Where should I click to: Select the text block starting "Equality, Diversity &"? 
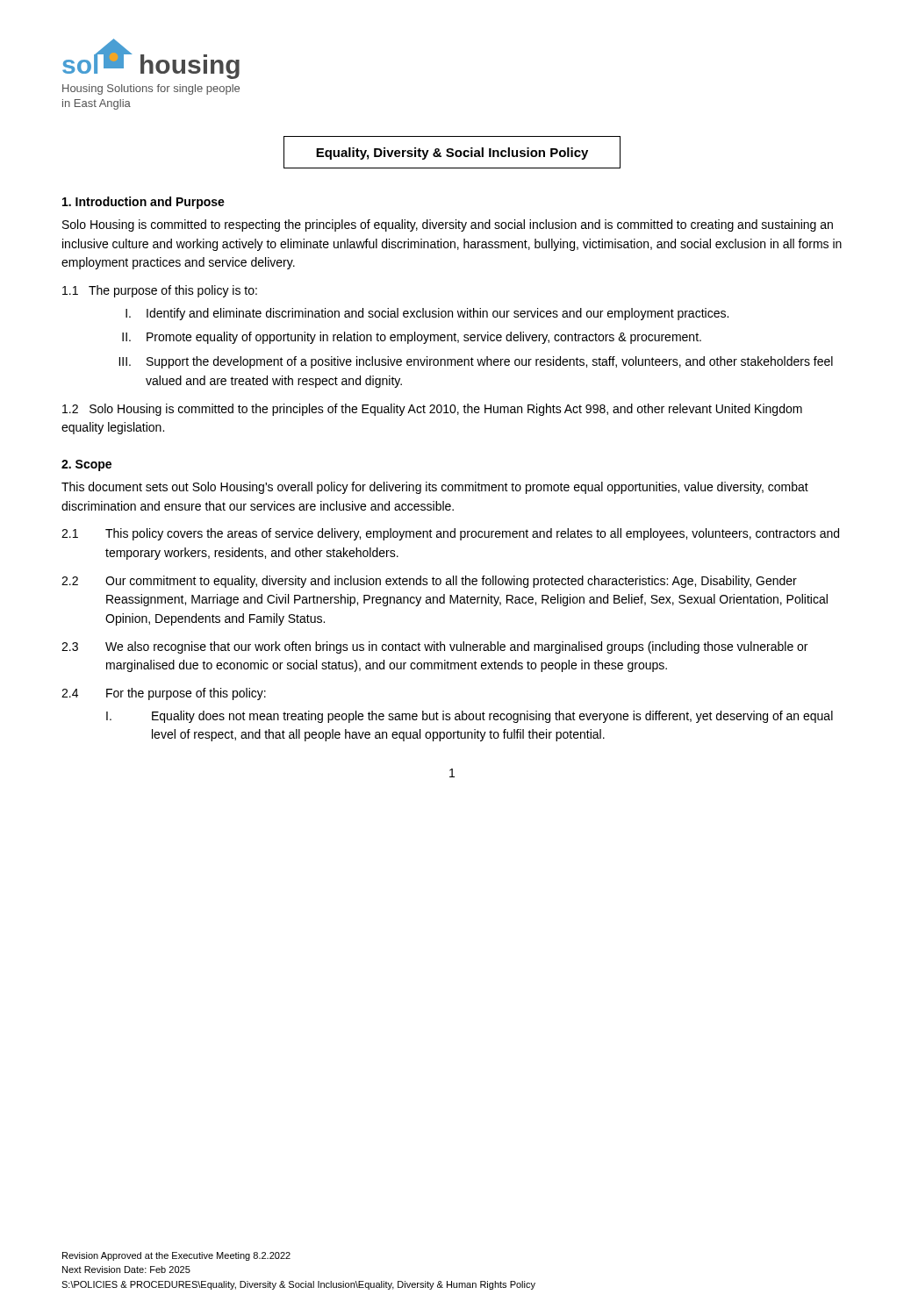452,152
